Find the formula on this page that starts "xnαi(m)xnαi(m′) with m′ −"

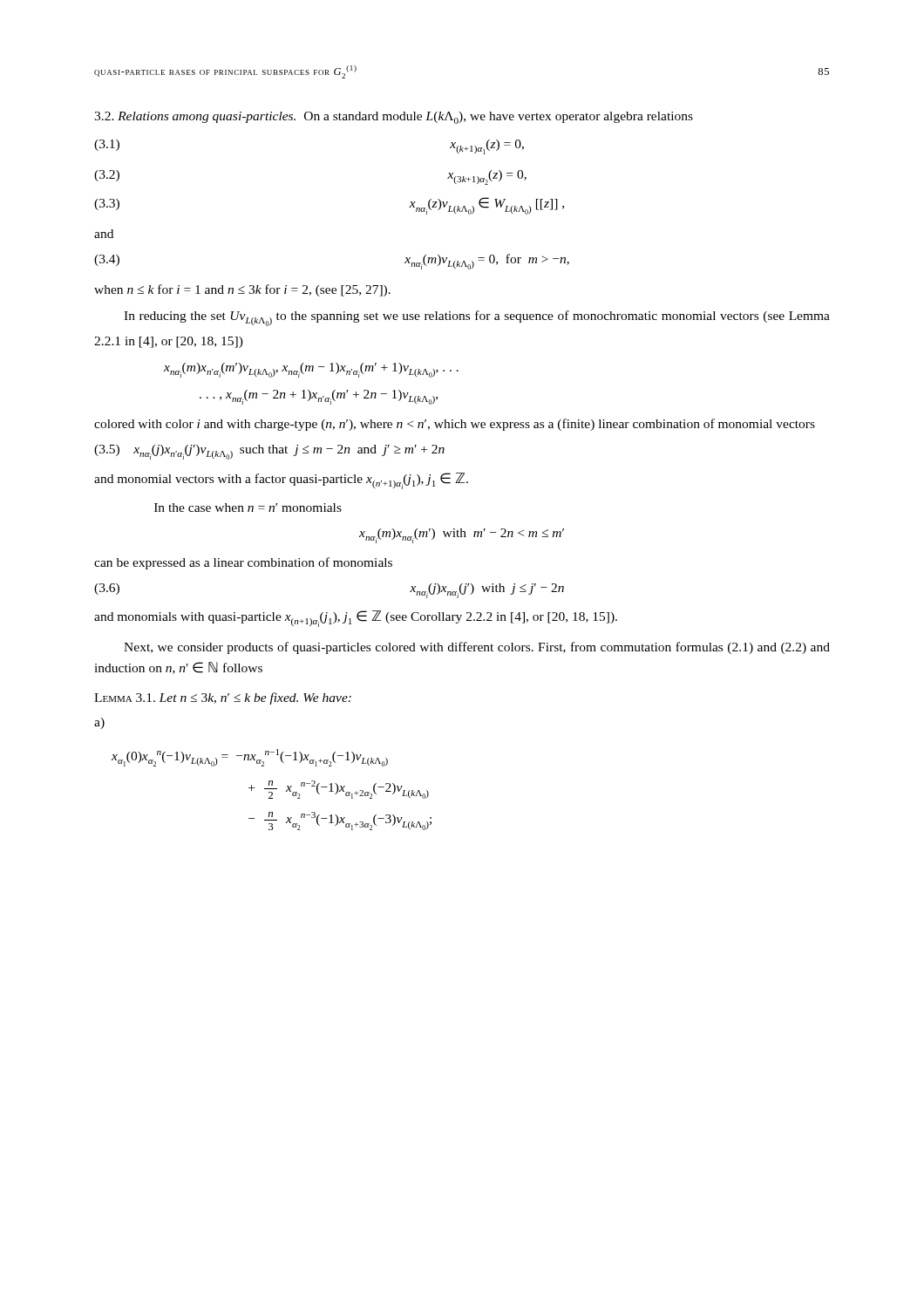[x=462, y=535]
